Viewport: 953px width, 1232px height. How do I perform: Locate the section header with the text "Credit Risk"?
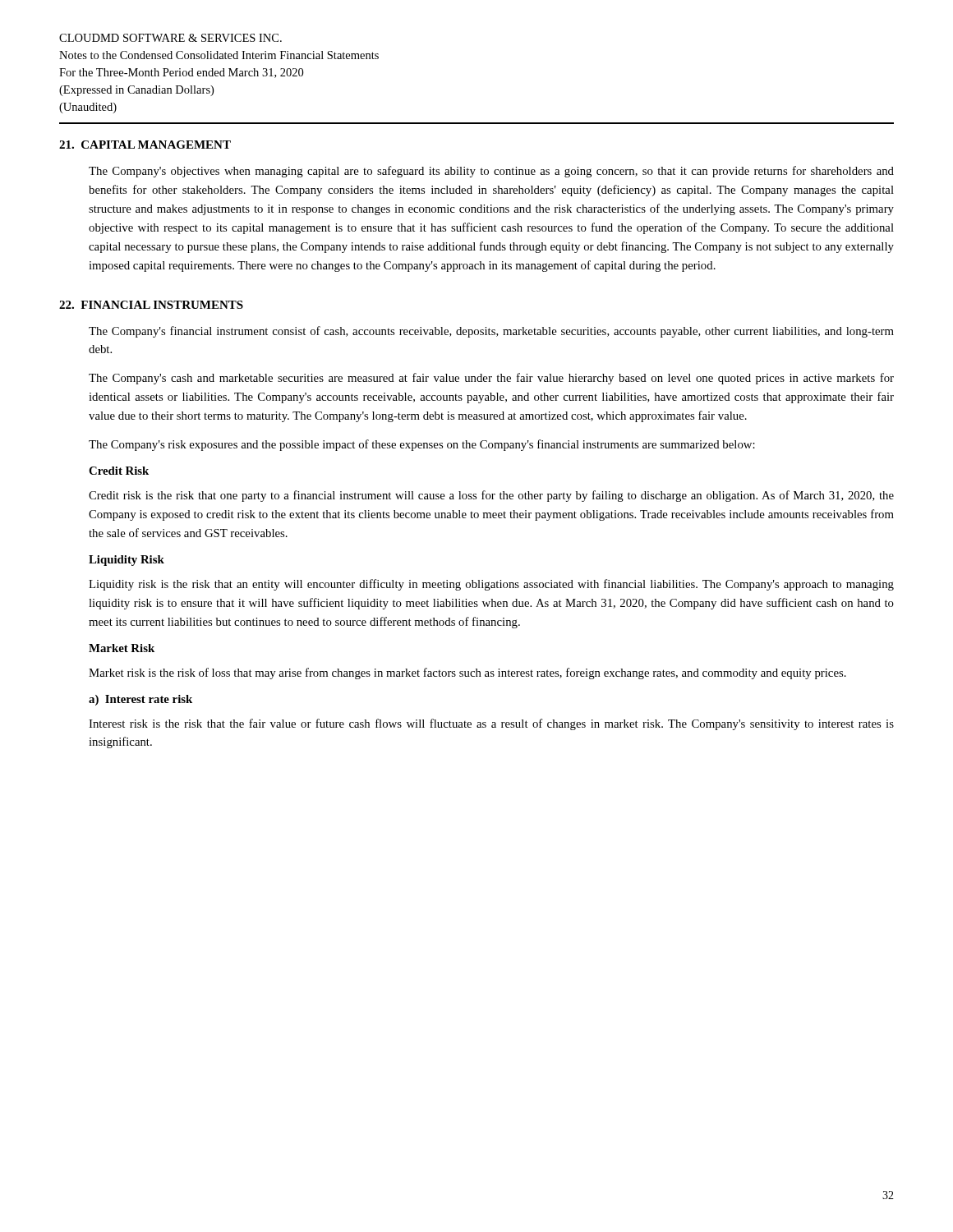pyautogui.click(x=119, y=471)
